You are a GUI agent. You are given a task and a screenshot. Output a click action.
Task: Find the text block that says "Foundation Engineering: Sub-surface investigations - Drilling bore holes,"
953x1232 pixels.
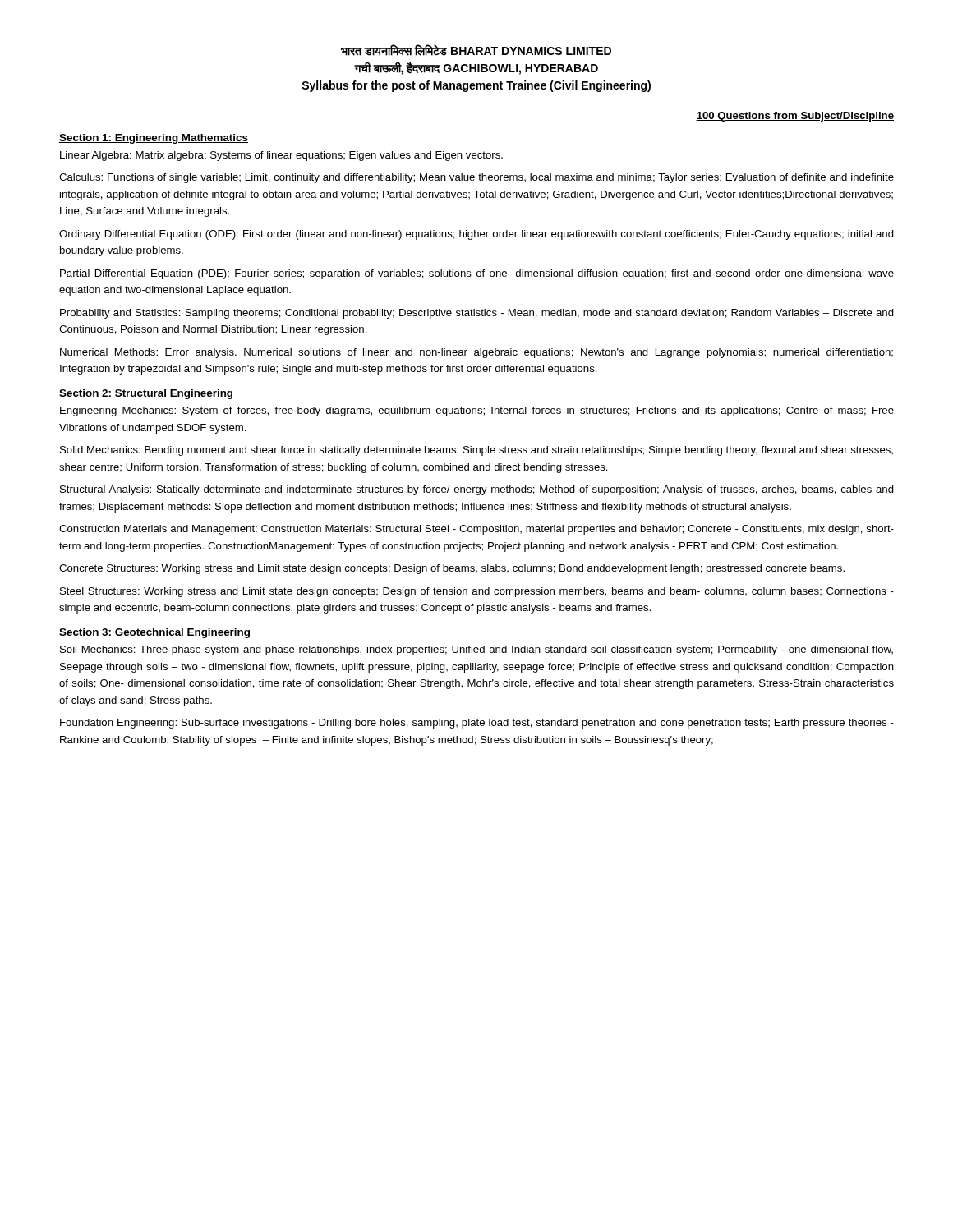pos(476,731)
